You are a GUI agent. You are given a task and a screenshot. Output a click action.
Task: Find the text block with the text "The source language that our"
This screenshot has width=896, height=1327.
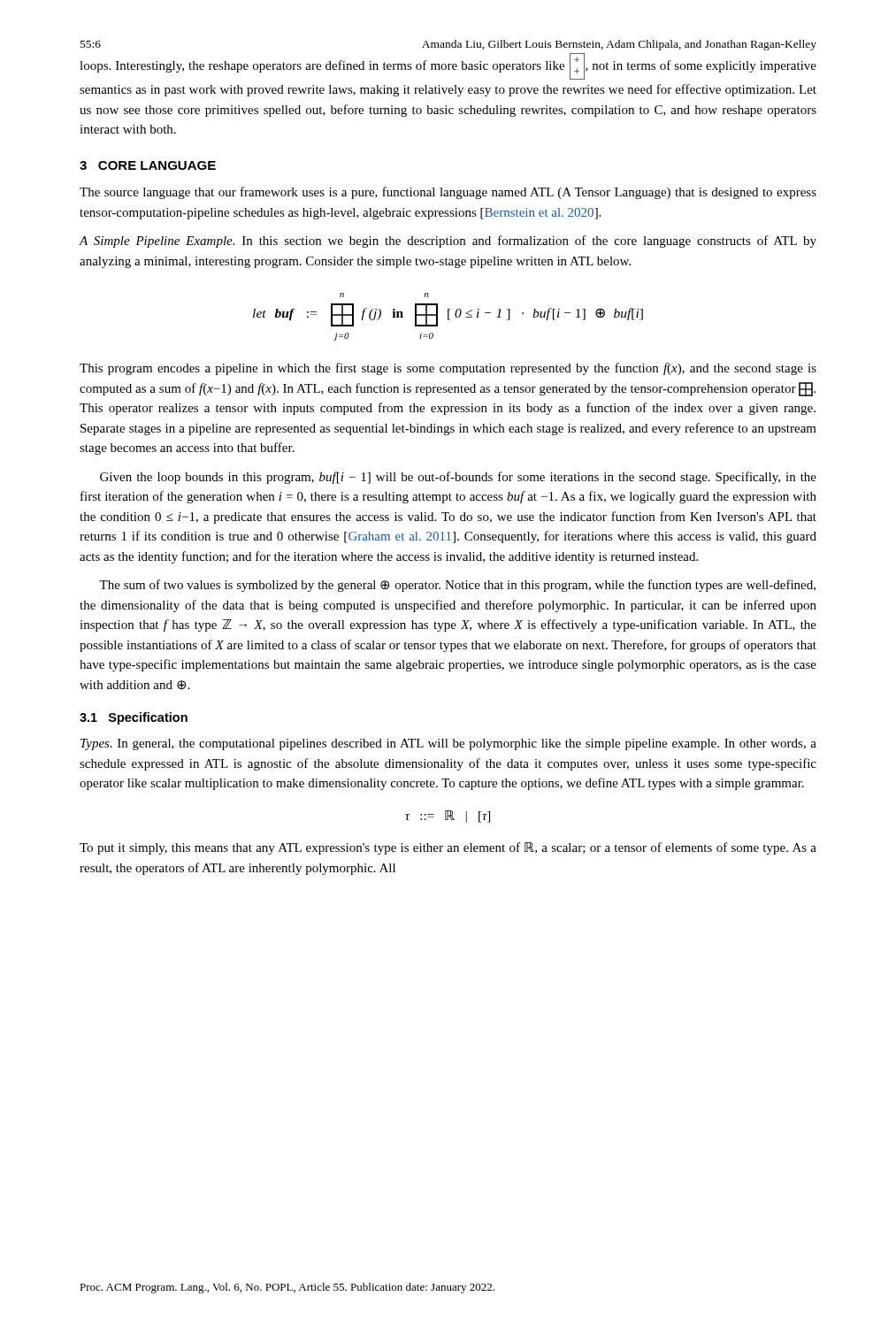(x=448, y=203)
